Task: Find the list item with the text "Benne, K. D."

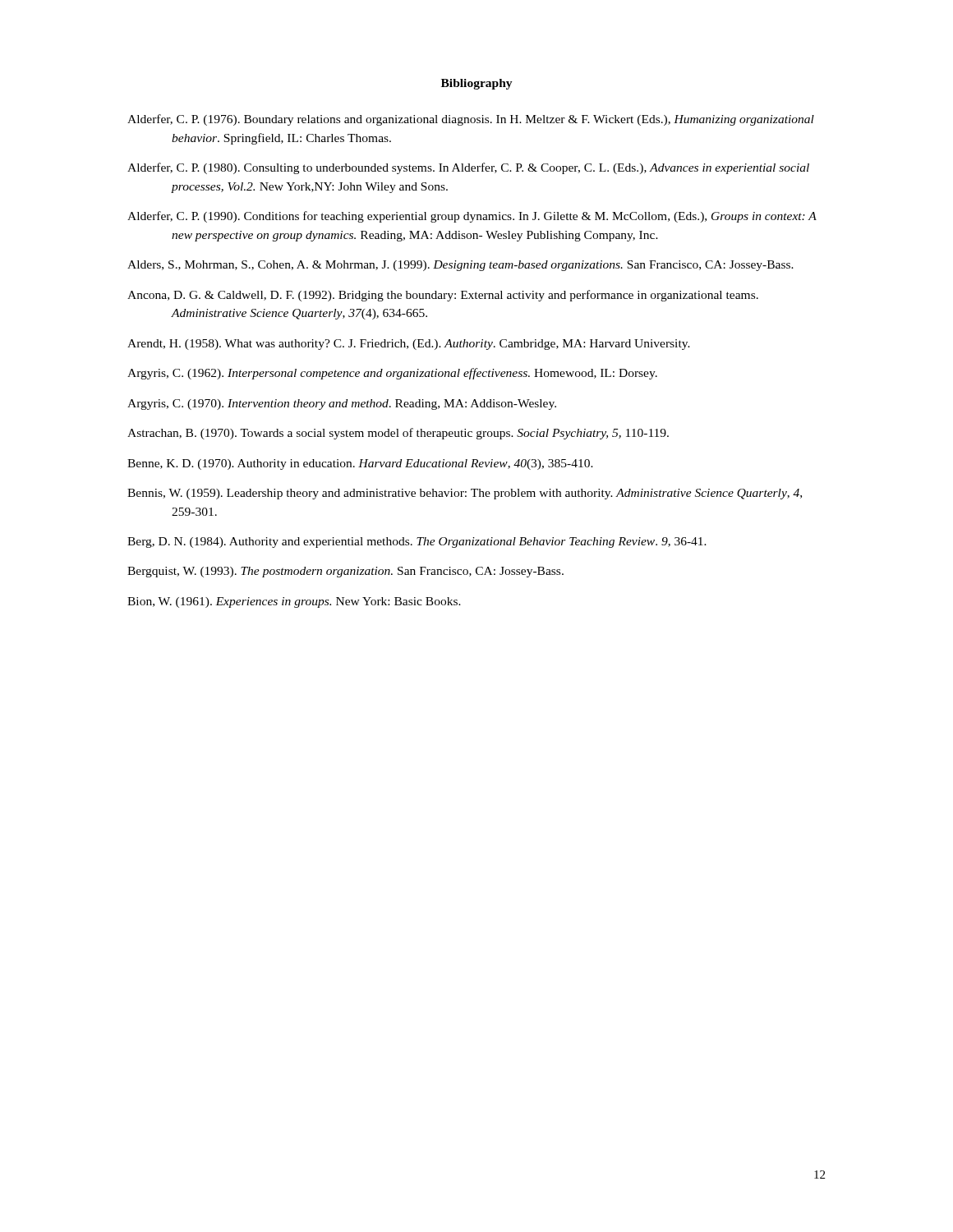Action: pos(360,462)
